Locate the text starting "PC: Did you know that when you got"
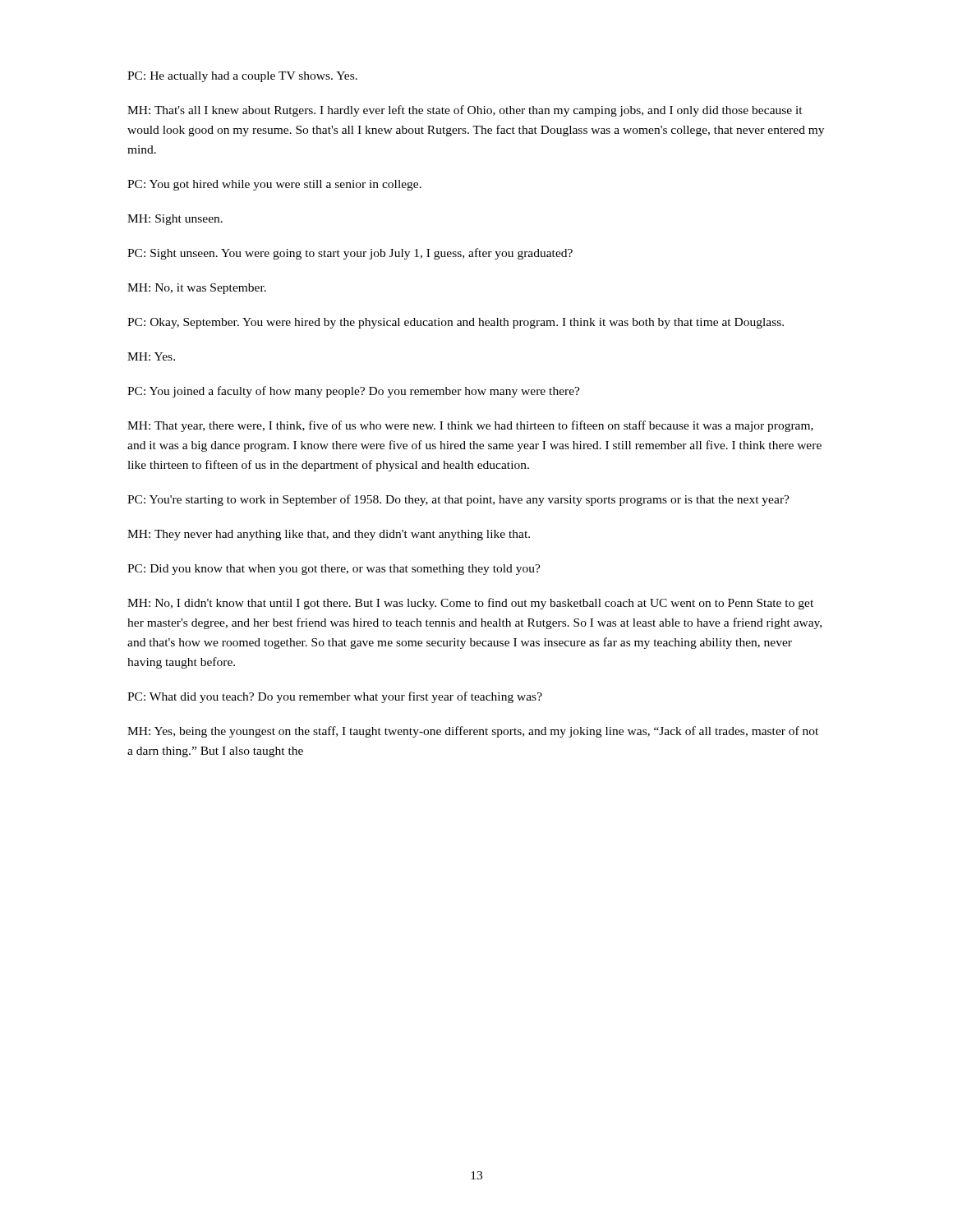This screenshot has width=953, height=1232. pyautogui.click(x=334, y=568)
